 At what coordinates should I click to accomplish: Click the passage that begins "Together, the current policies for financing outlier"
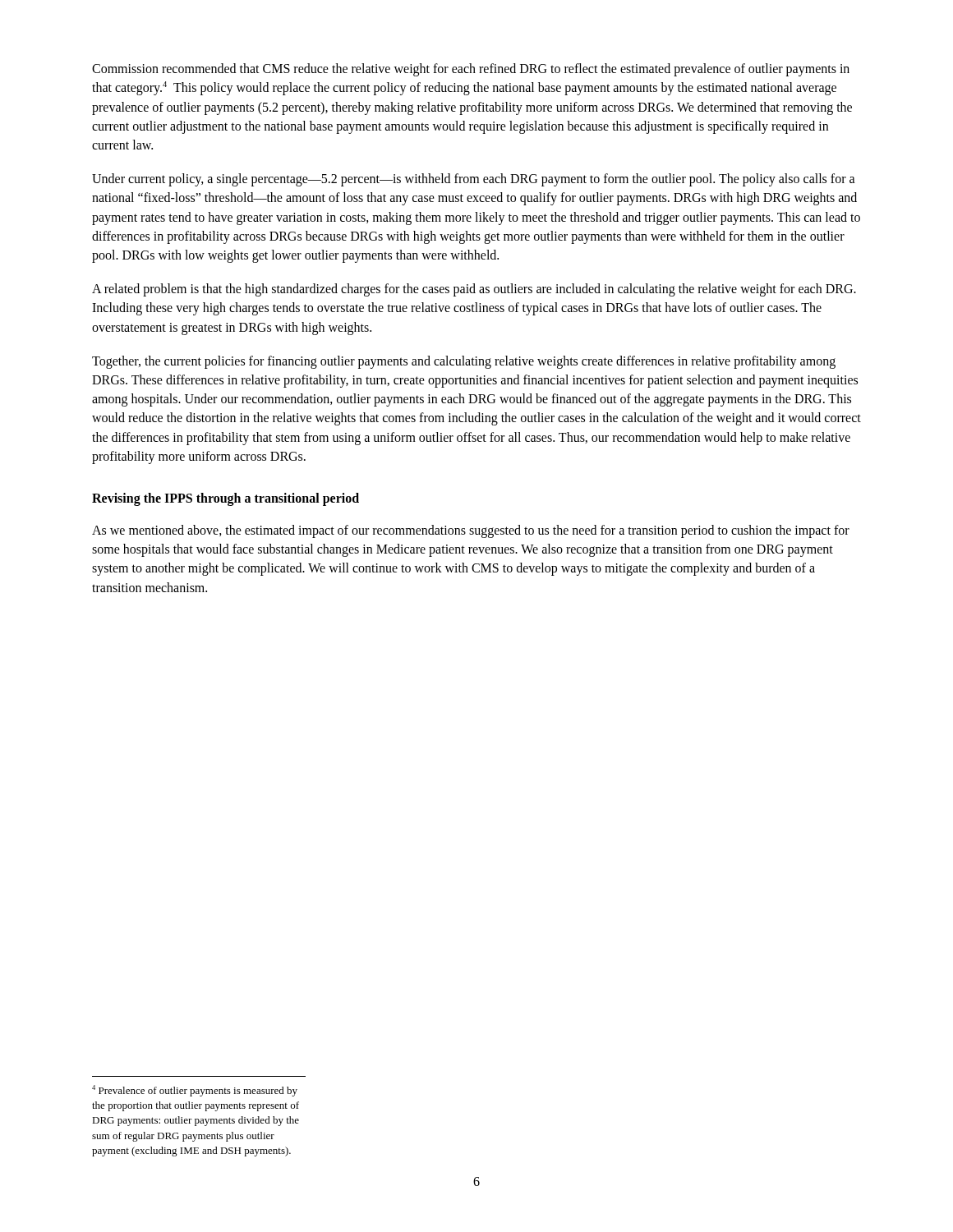point(476,408)
